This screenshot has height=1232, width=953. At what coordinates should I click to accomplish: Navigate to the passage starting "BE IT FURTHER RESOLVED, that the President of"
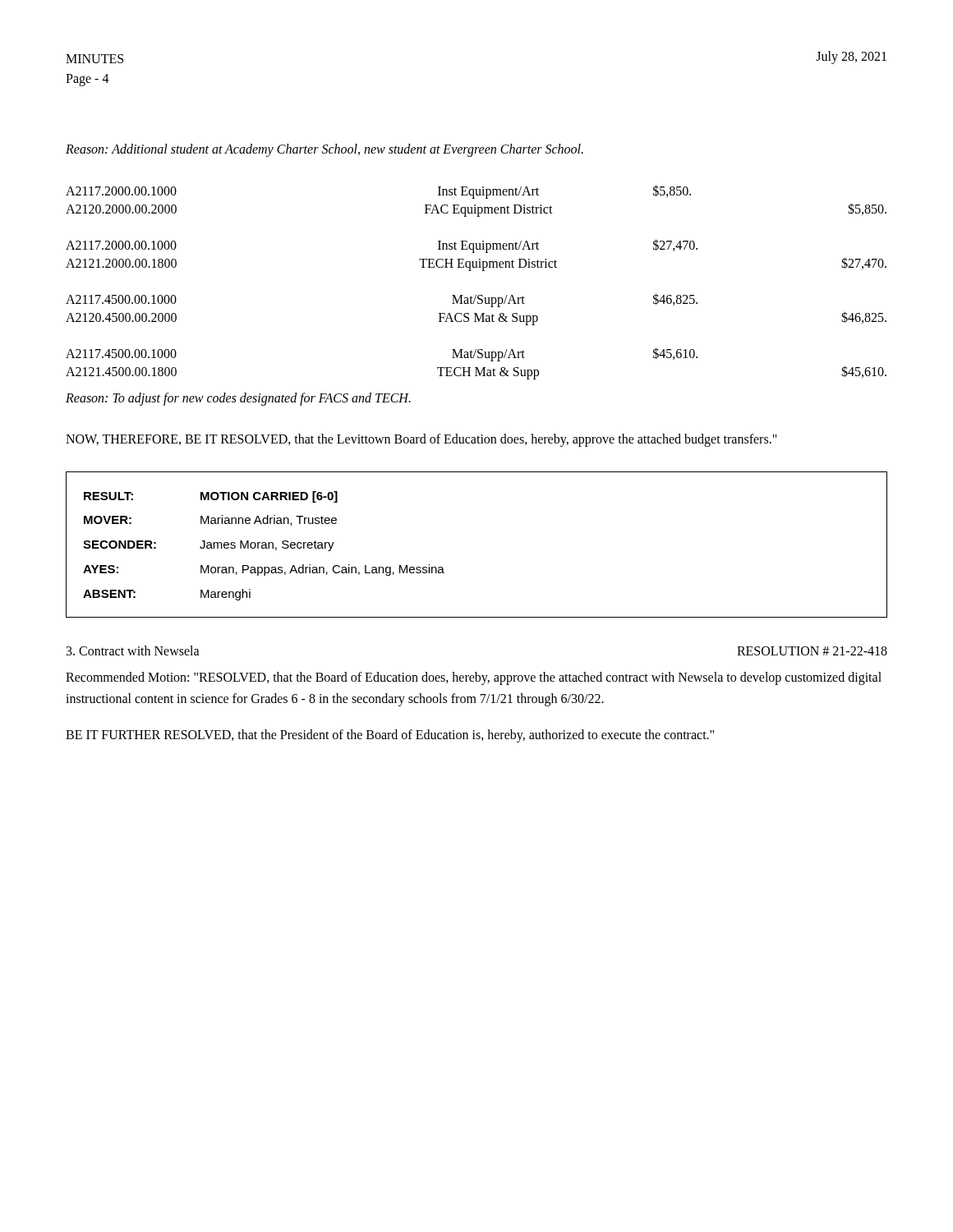390,734
